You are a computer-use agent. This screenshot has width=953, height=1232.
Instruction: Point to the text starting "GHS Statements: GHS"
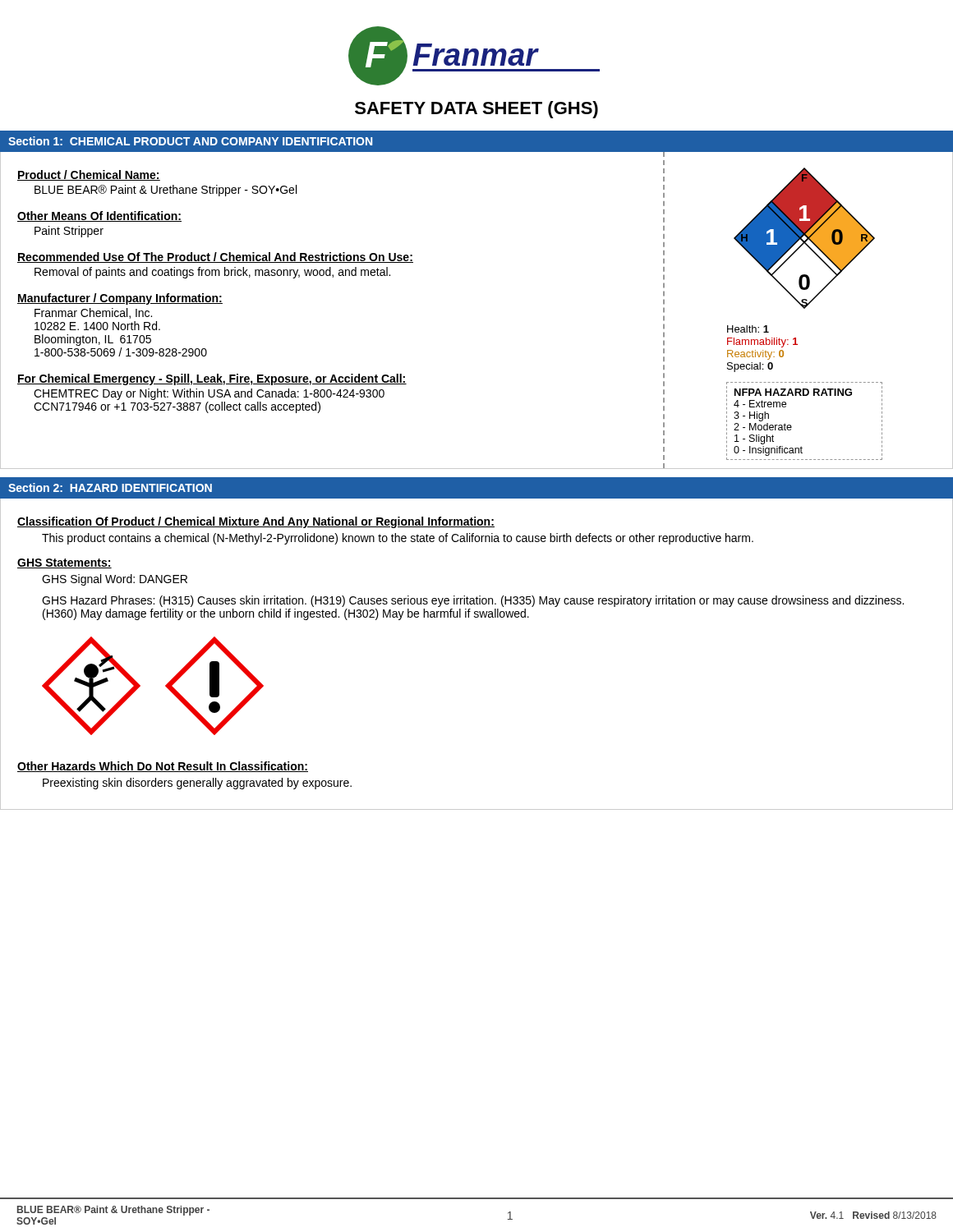(476, 588)
